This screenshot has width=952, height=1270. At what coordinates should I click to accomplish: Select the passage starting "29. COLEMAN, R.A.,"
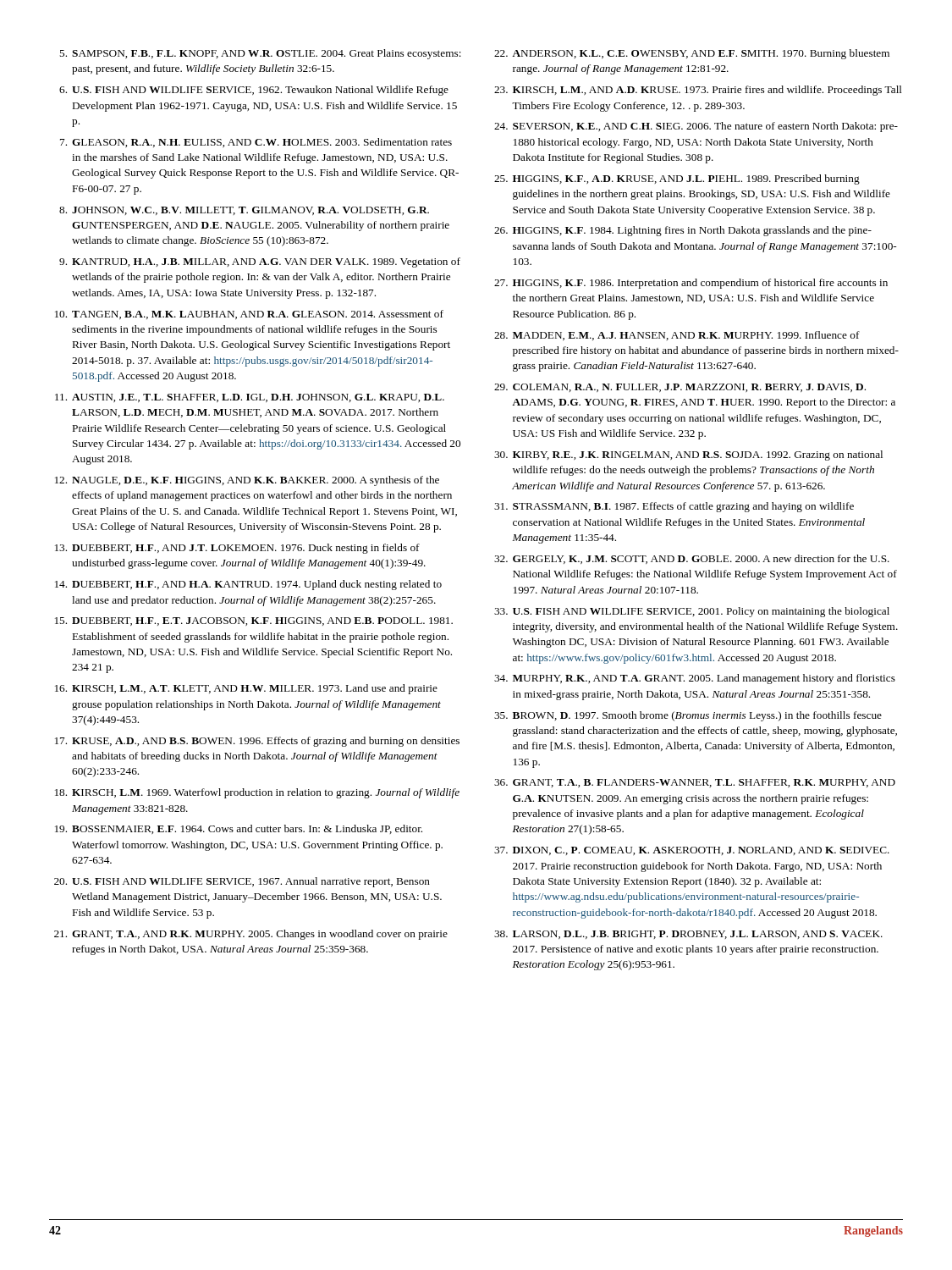[696, 410]
